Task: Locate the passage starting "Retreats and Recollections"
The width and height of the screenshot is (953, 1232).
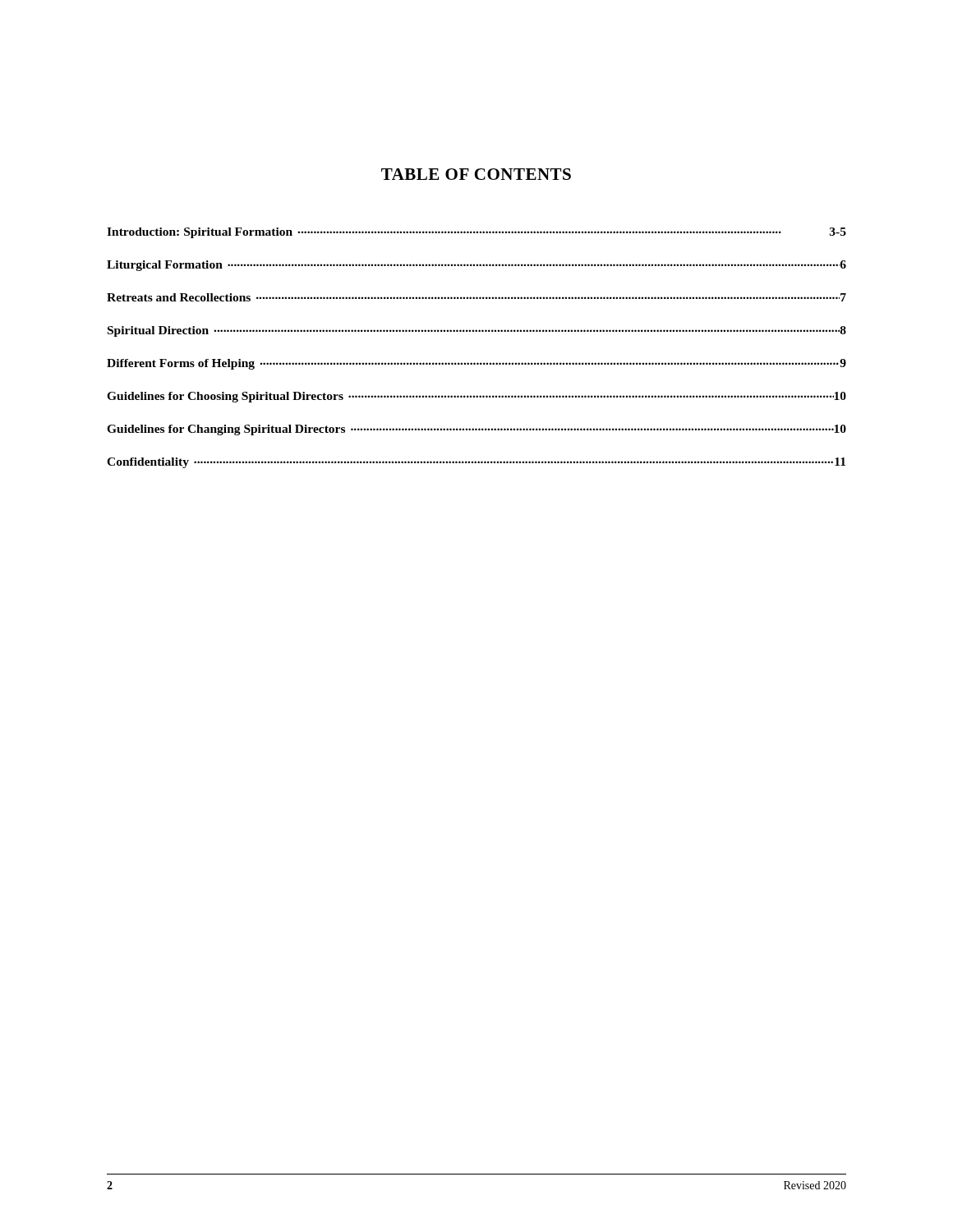Action: (476, 297)
